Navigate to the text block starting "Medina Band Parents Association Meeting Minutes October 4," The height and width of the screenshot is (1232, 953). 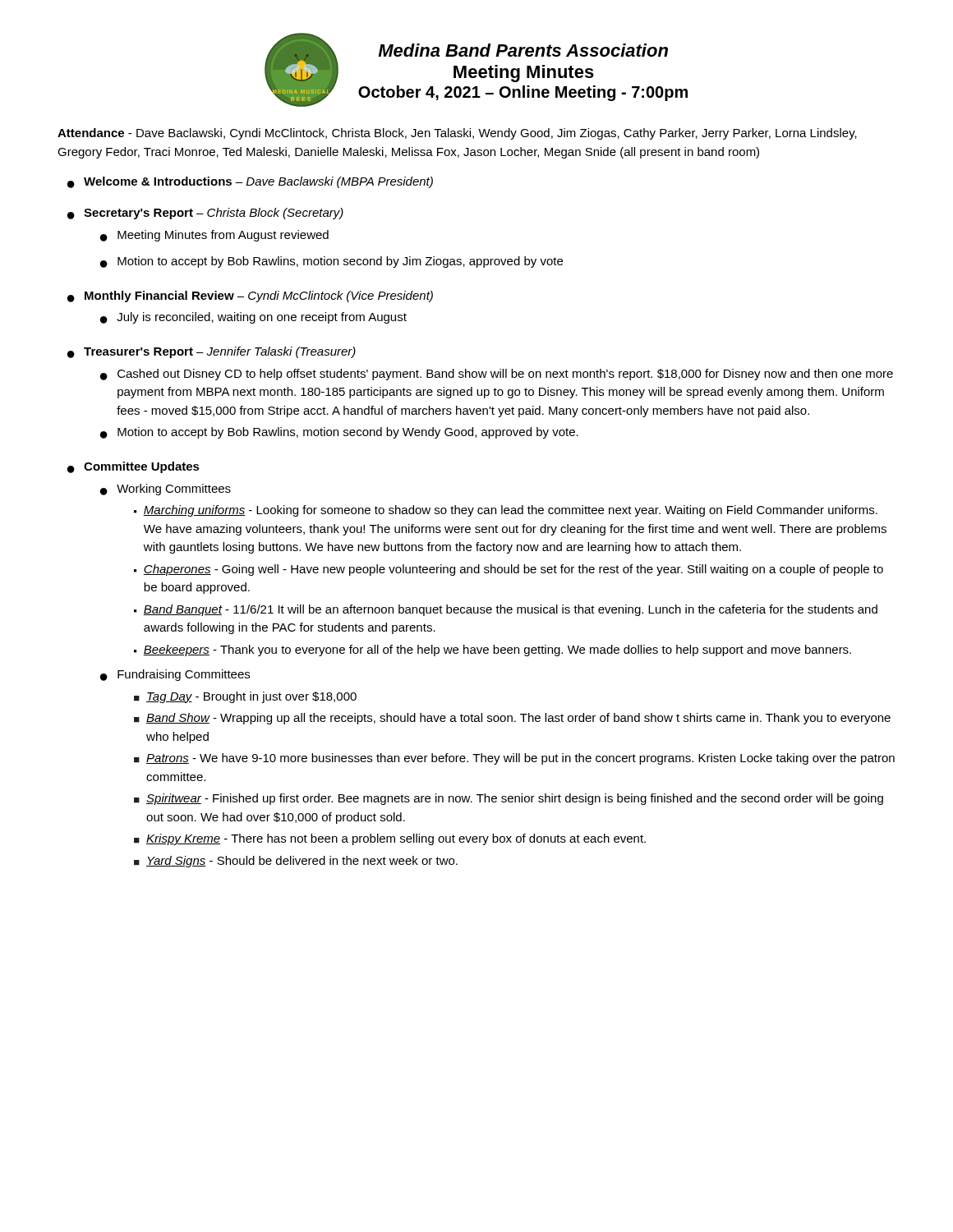523,71
